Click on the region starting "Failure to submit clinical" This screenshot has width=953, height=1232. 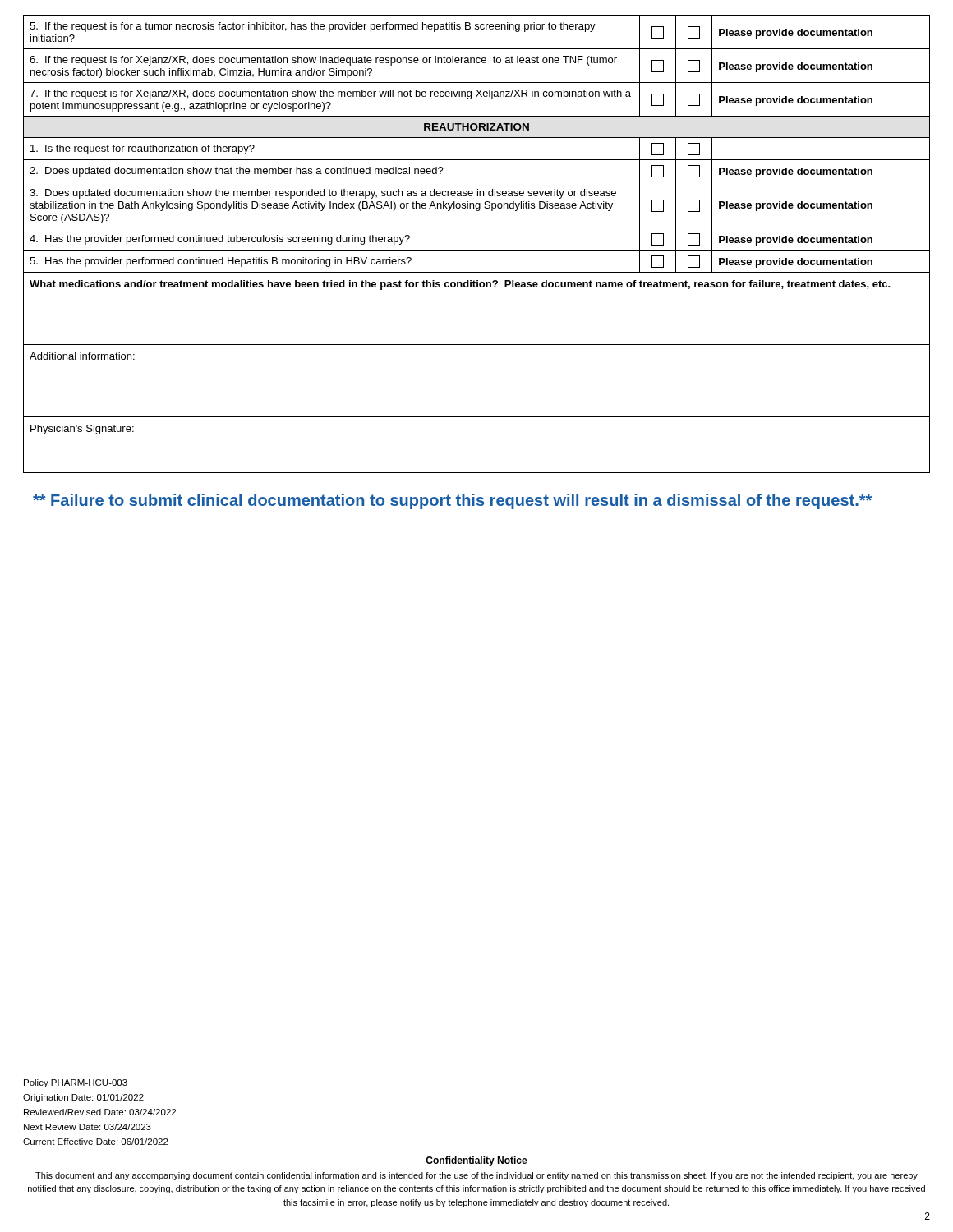452,500
